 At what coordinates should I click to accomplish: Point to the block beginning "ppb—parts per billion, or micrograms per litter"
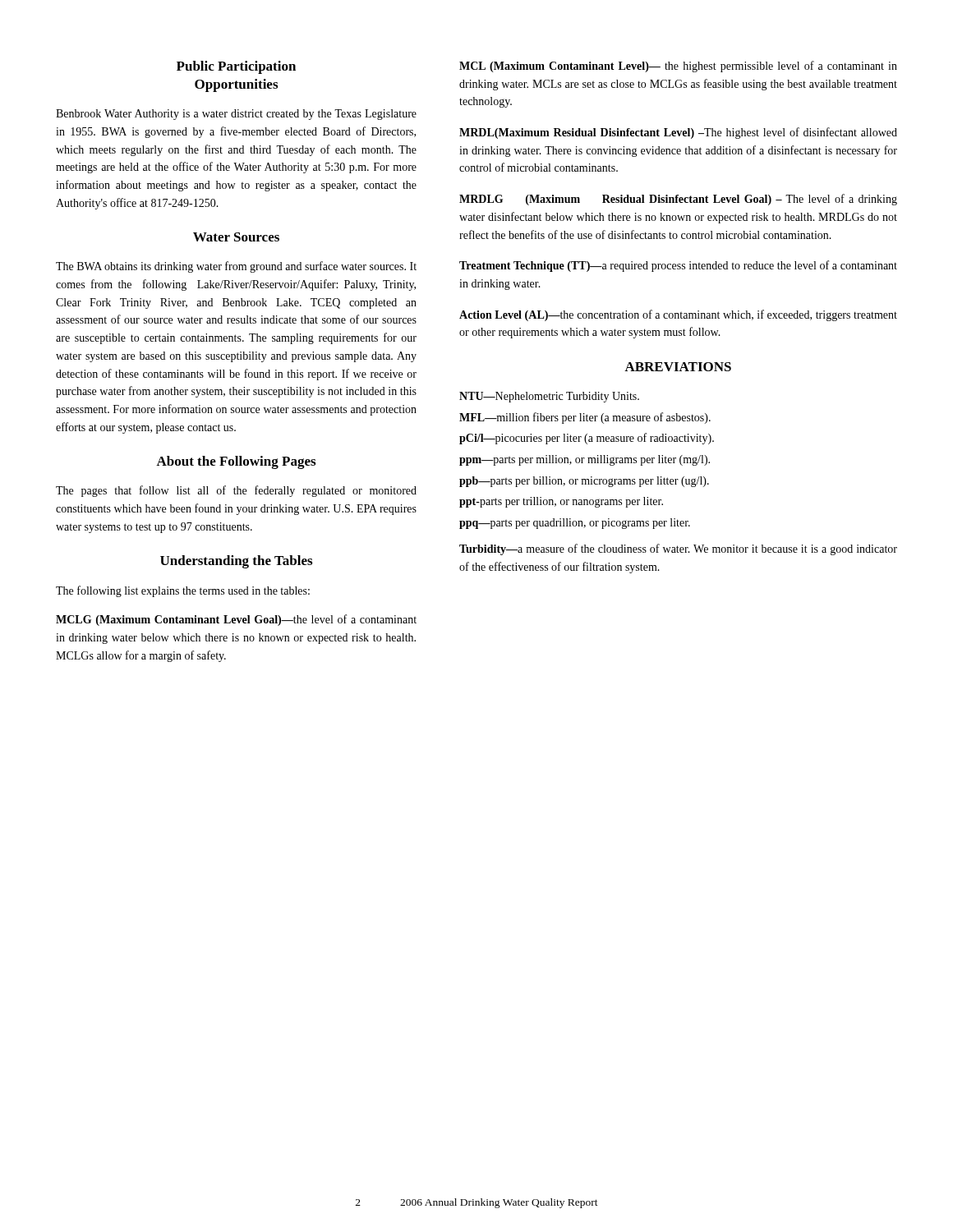584,481
